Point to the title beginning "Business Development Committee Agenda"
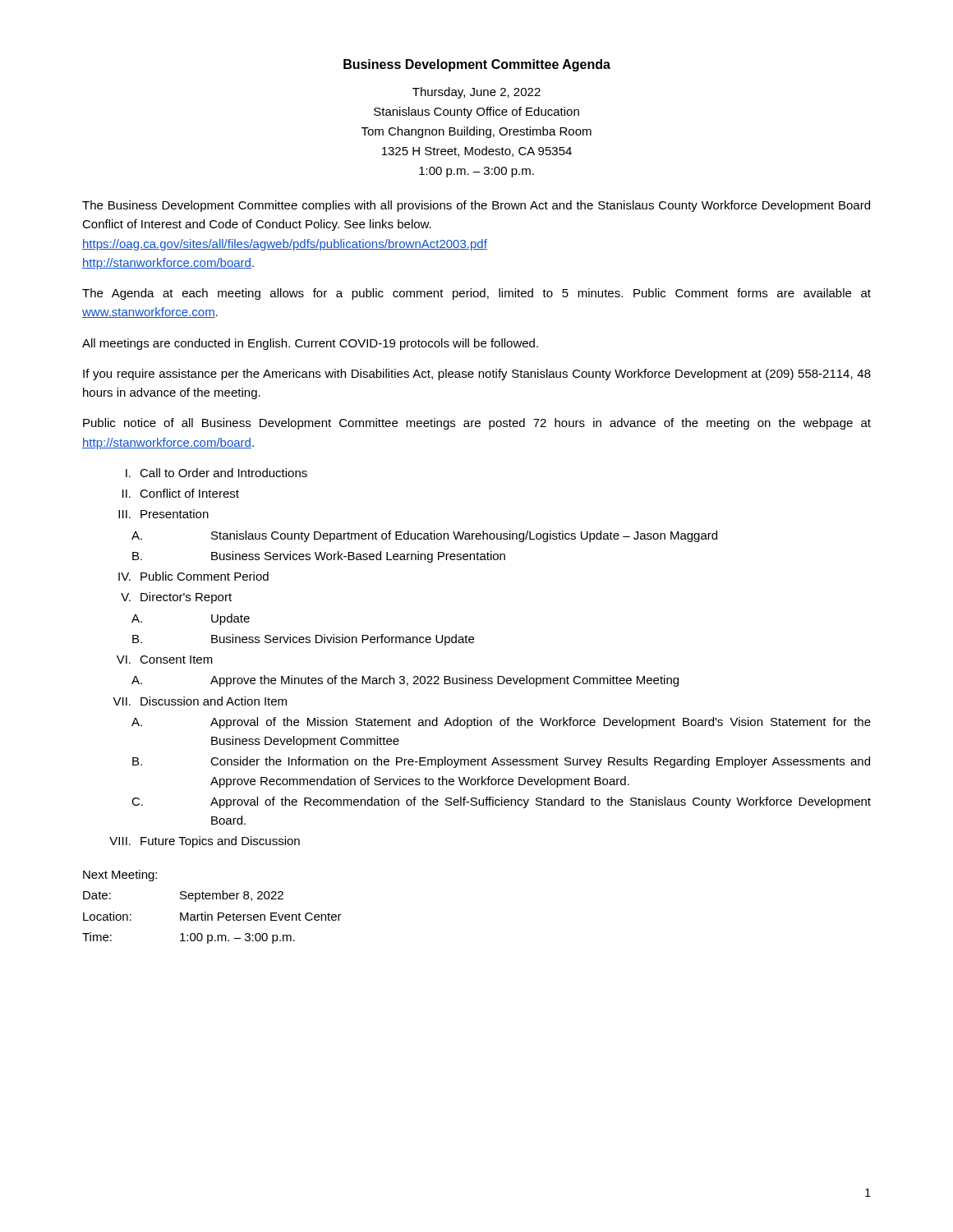This screenshot has height=1232, width=953. tap(476, 119)
